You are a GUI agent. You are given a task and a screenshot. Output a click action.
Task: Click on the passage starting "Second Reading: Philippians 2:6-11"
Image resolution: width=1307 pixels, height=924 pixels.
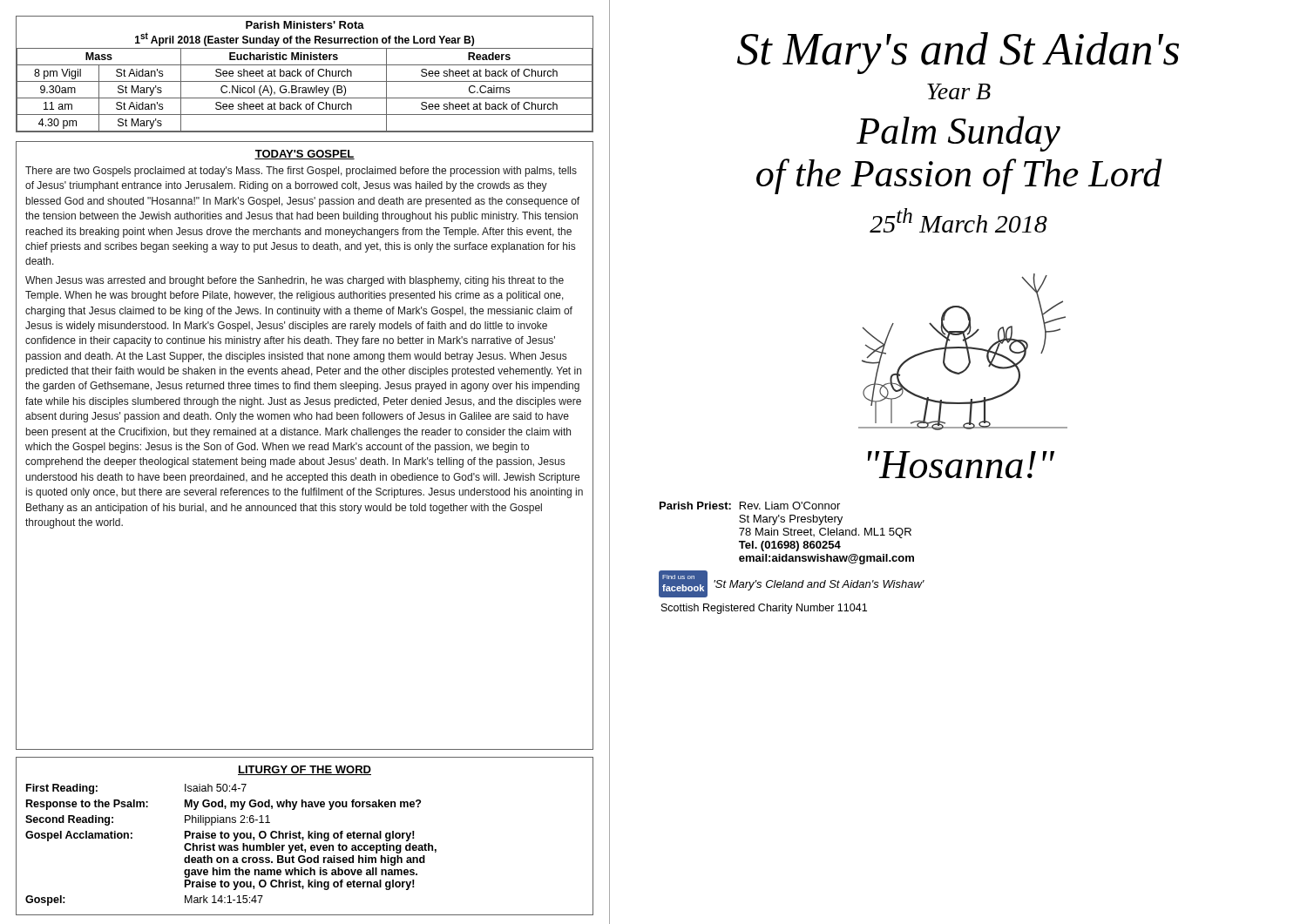pos(71,820)
